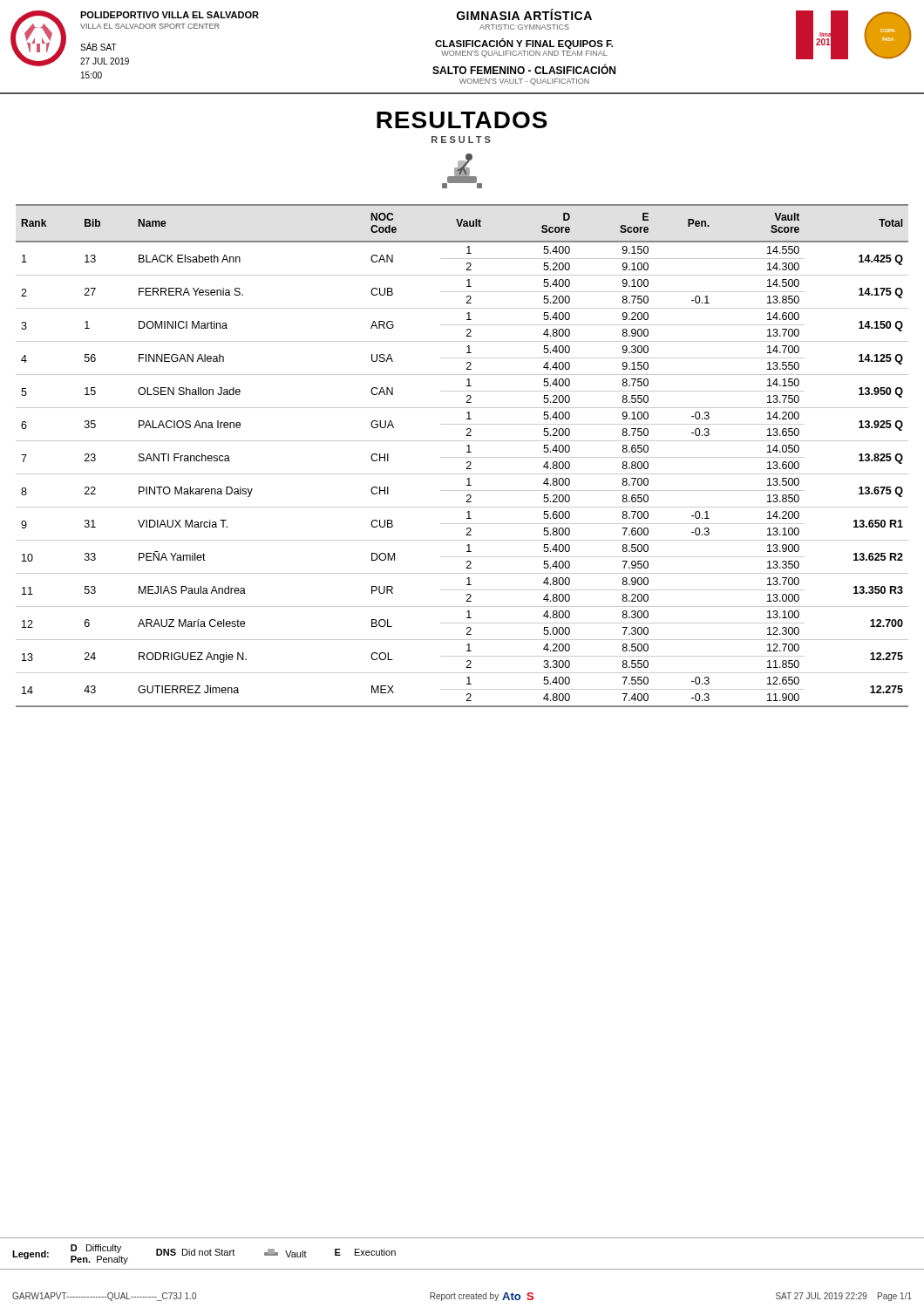The image size is (924, 1308).
Task: Navigate to the block starting "RESULTADOS RESULTS"
Action: tap(462, 126)
